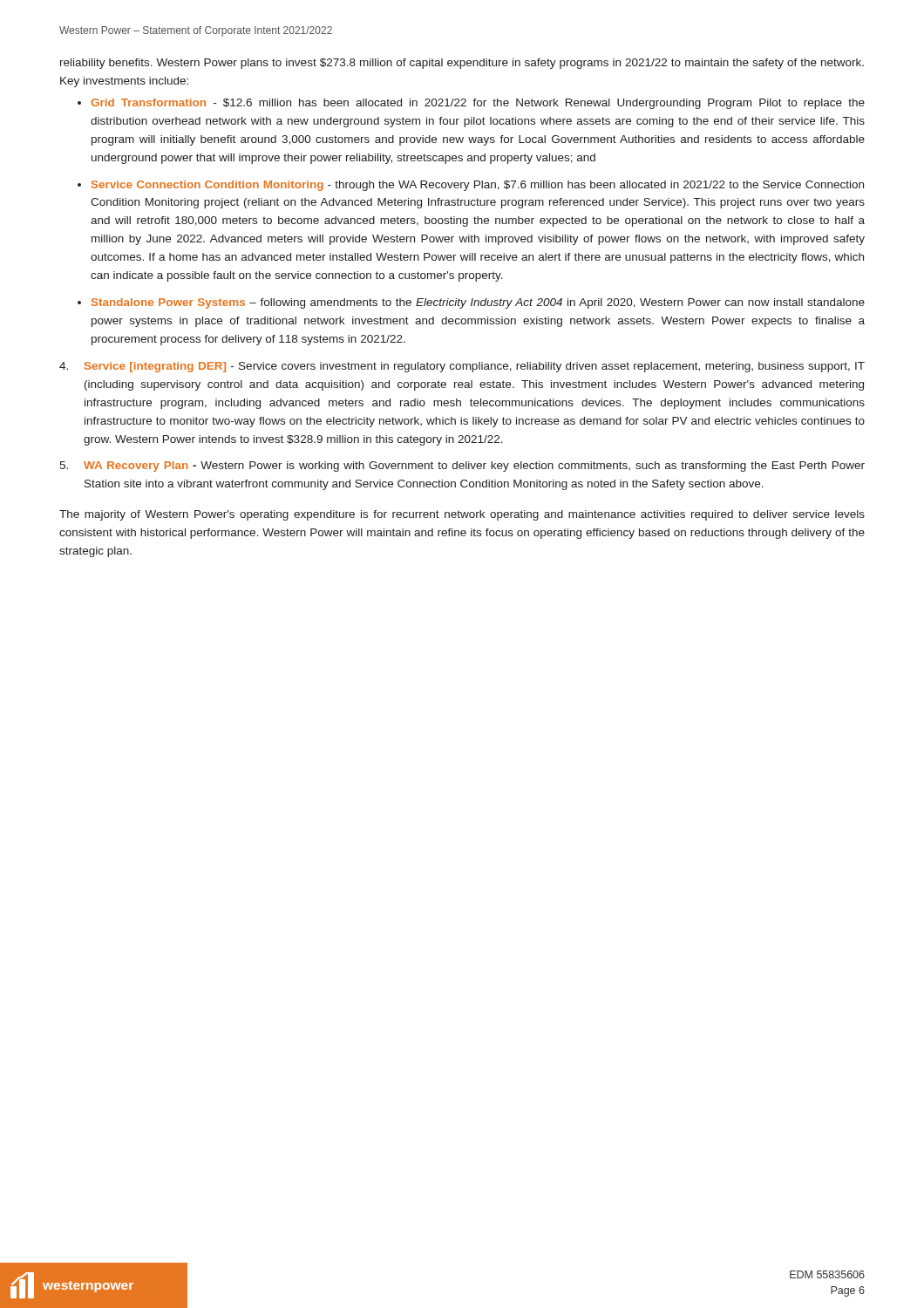Navigate to the element starting "reliability benefits. Western Power"
The image size is (924, 1308).
click(462, 71)
